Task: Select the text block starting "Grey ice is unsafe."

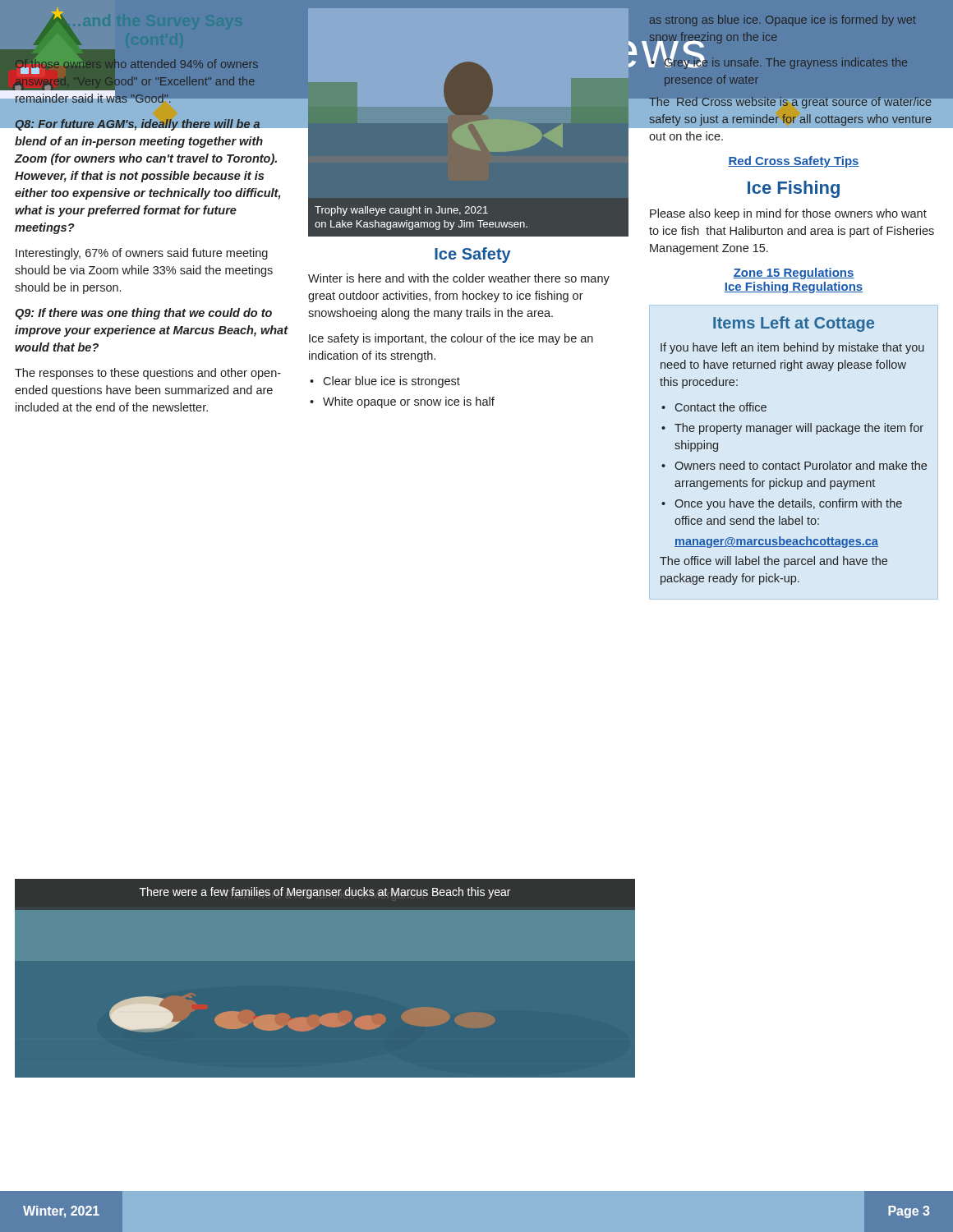Action: [x=786, y=71]
